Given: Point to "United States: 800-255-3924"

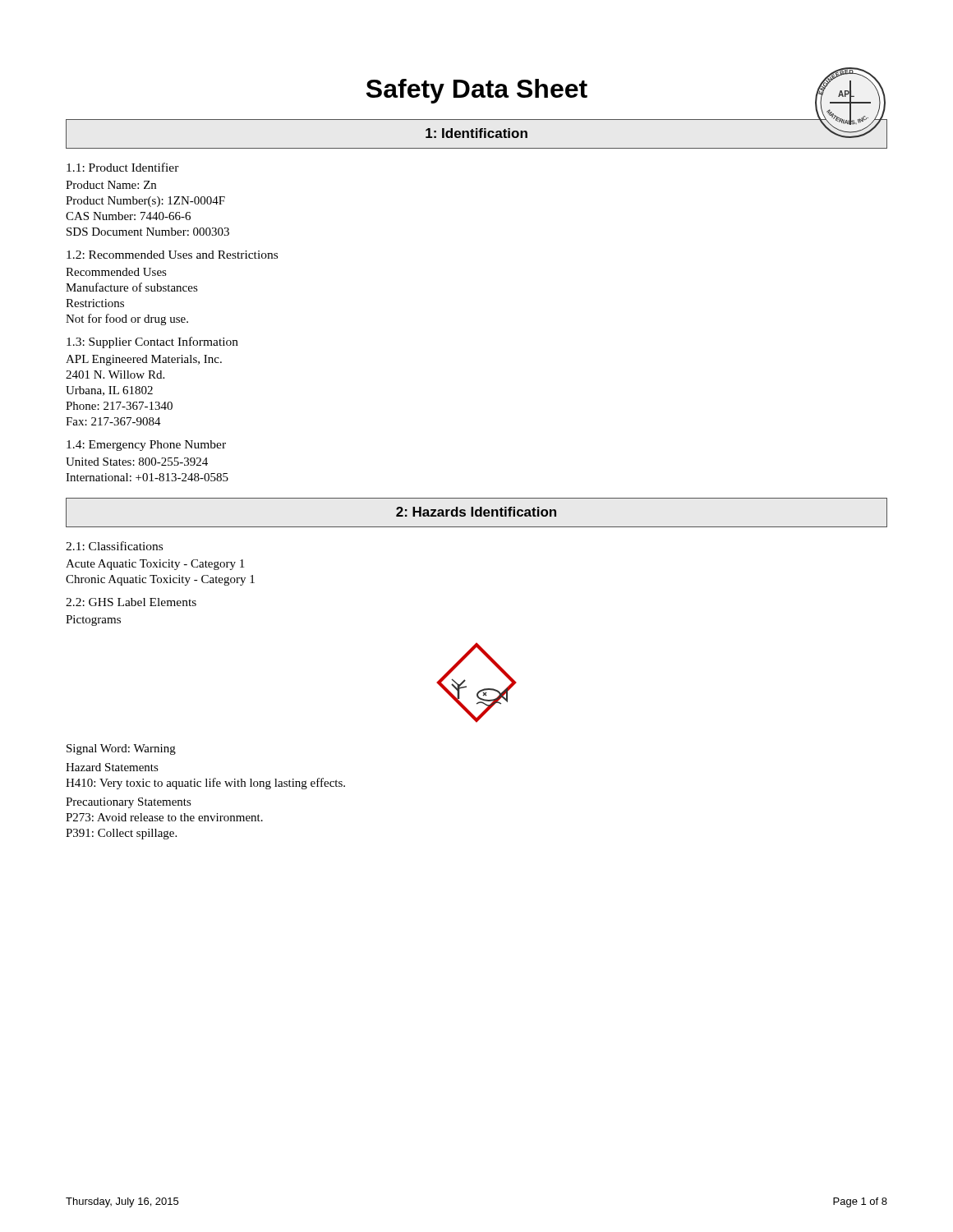Looking at the screenshot, I should pyautogui.click(x=137, y=462).
